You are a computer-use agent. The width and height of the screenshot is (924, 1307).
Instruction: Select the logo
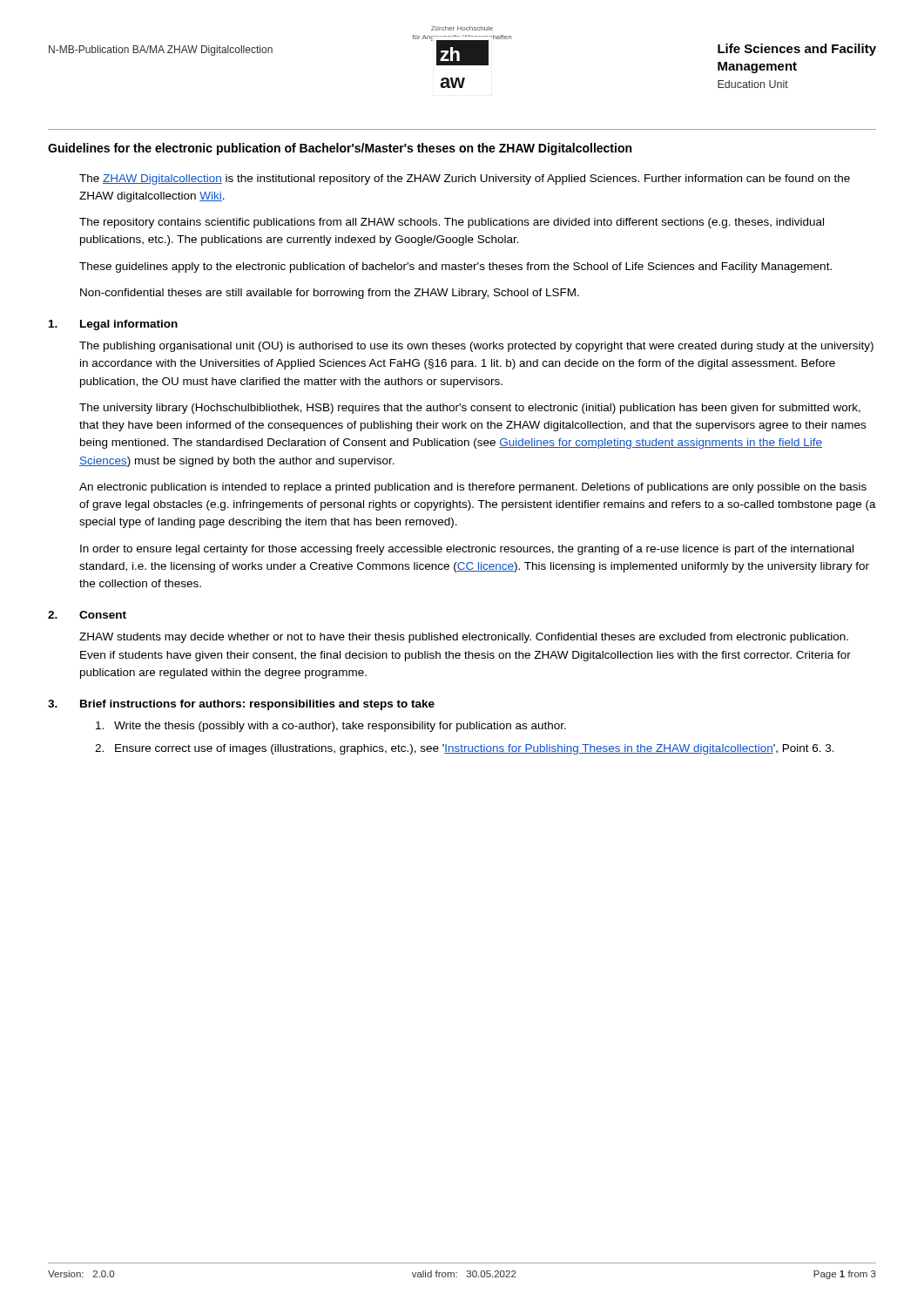point(462,68)
